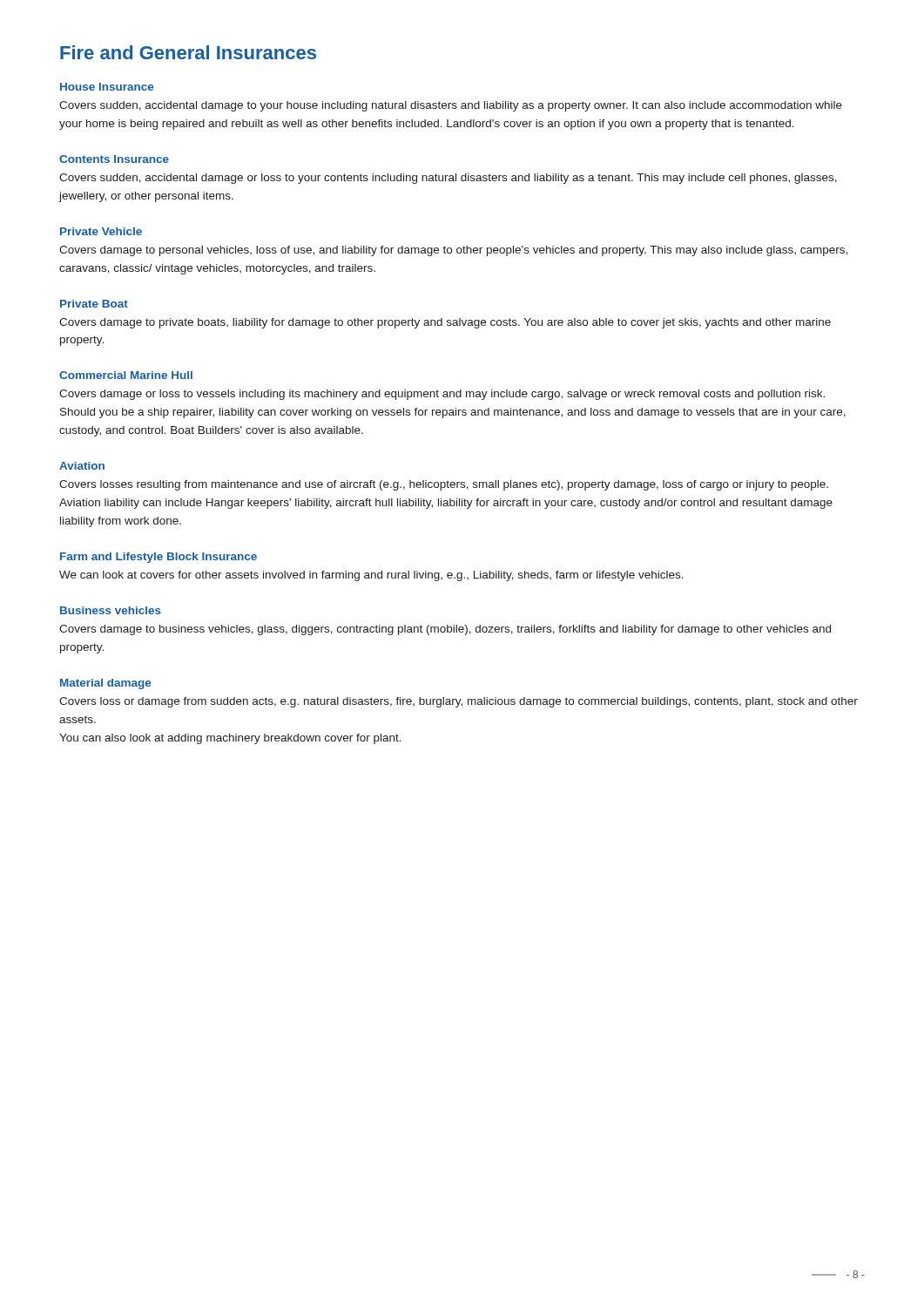Find the section header containing "Material damage"
Screen dimensions: 1307x924
pos(105,684)
